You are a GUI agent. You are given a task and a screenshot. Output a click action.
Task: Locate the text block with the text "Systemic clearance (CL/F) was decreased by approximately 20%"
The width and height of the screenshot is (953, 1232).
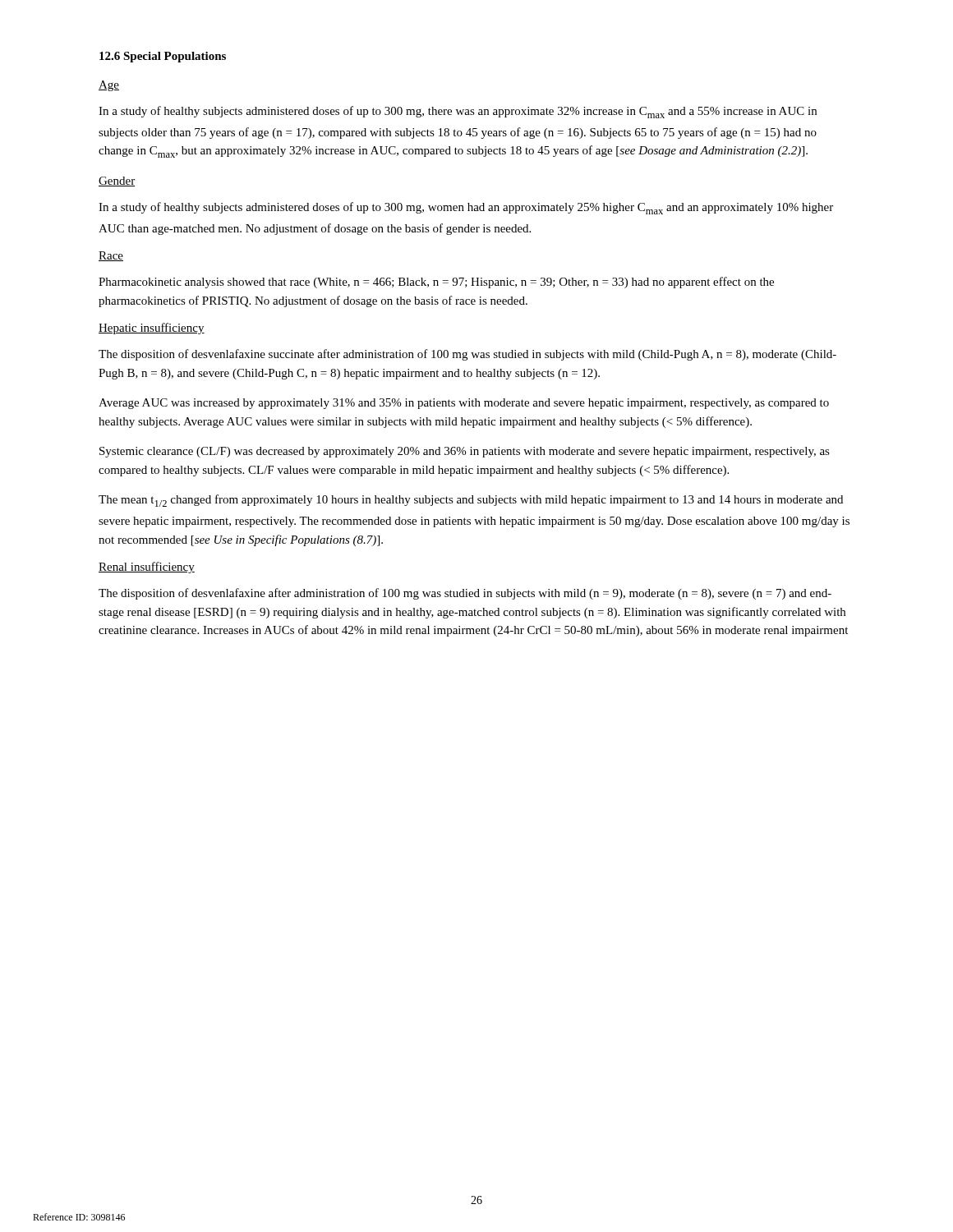click(464, 460)
